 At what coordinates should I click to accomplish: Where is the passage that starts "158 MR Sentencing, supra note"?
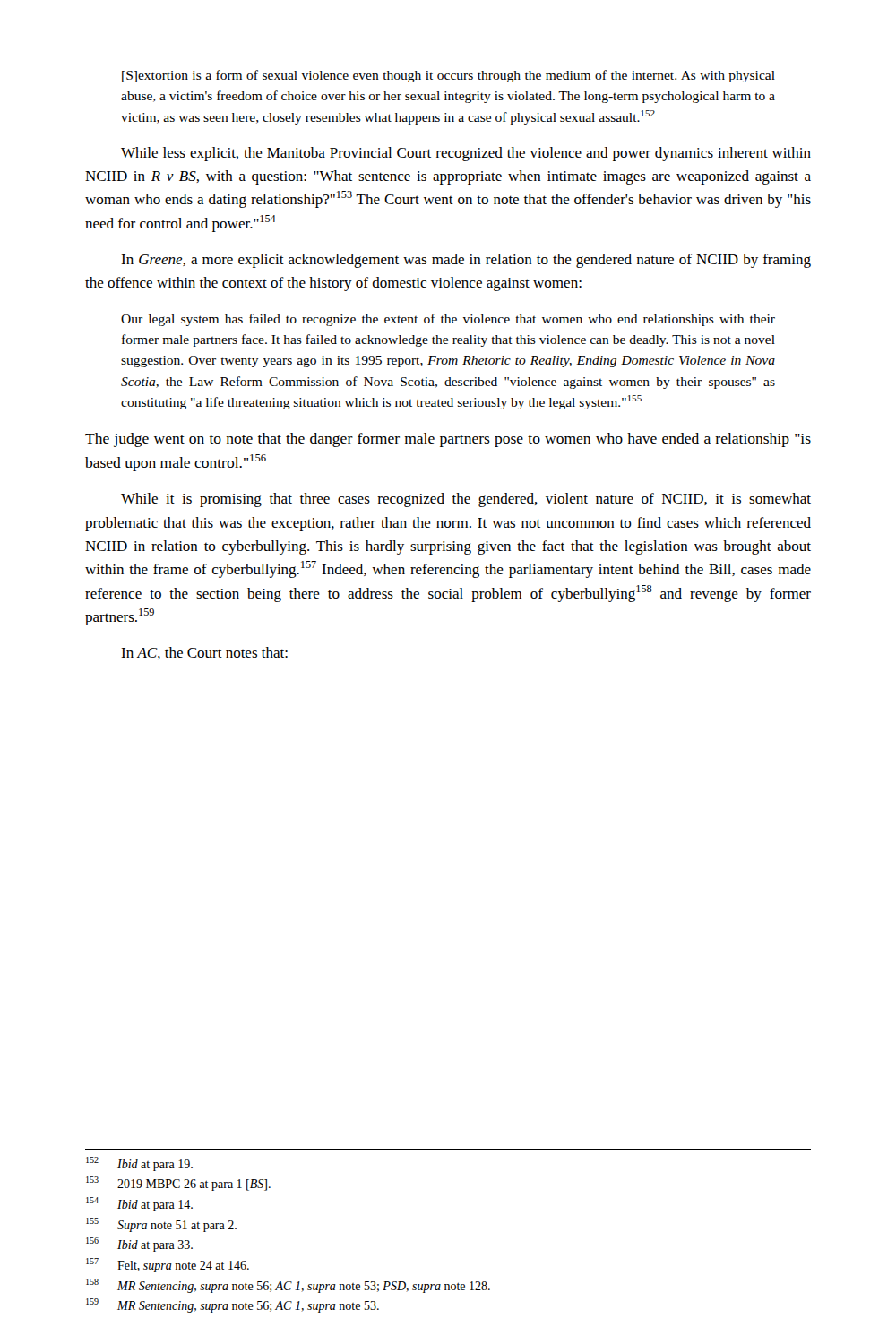(448, 1286)
